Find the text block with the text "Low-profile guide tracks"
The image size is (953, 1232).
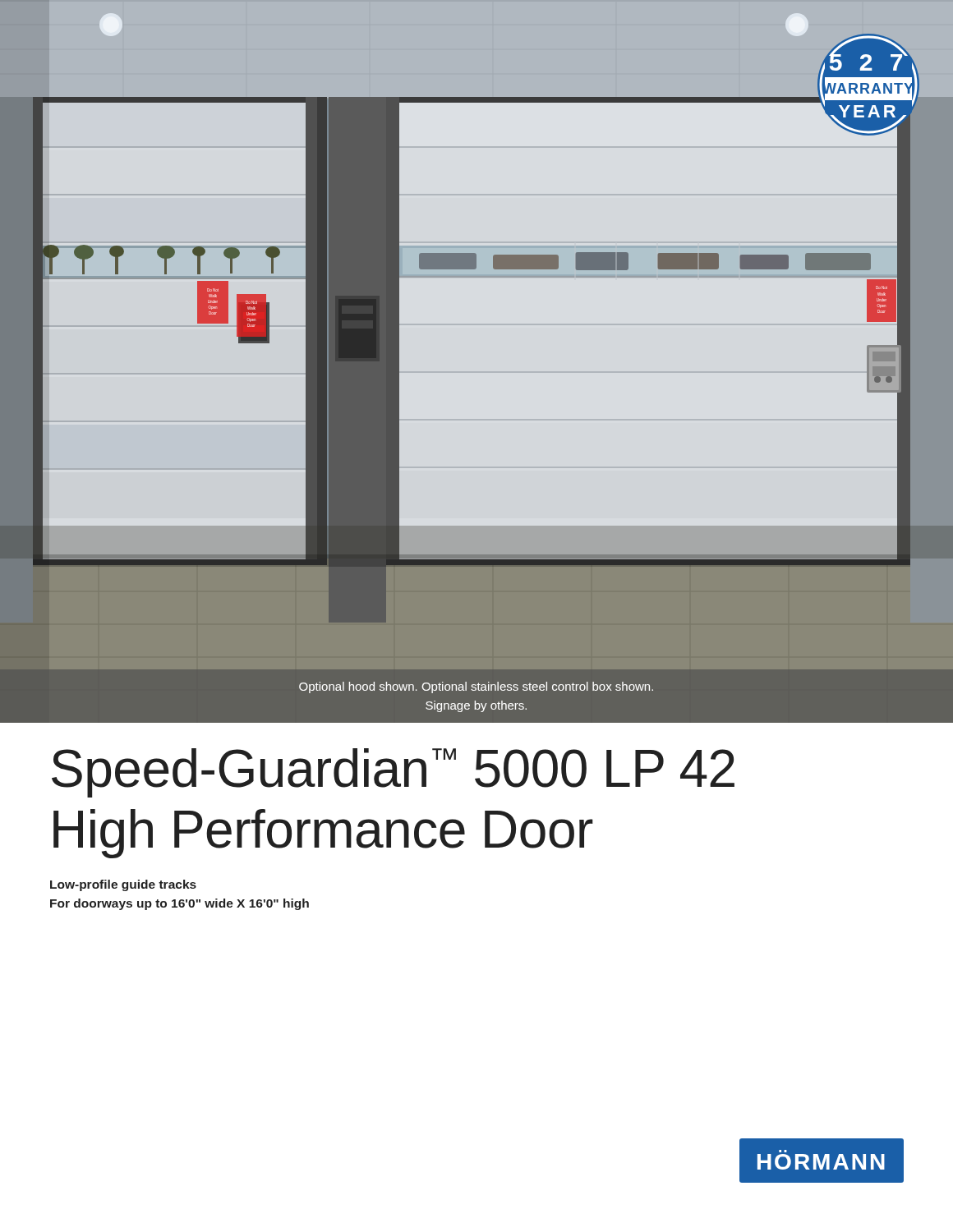click(x=179, y=894)
